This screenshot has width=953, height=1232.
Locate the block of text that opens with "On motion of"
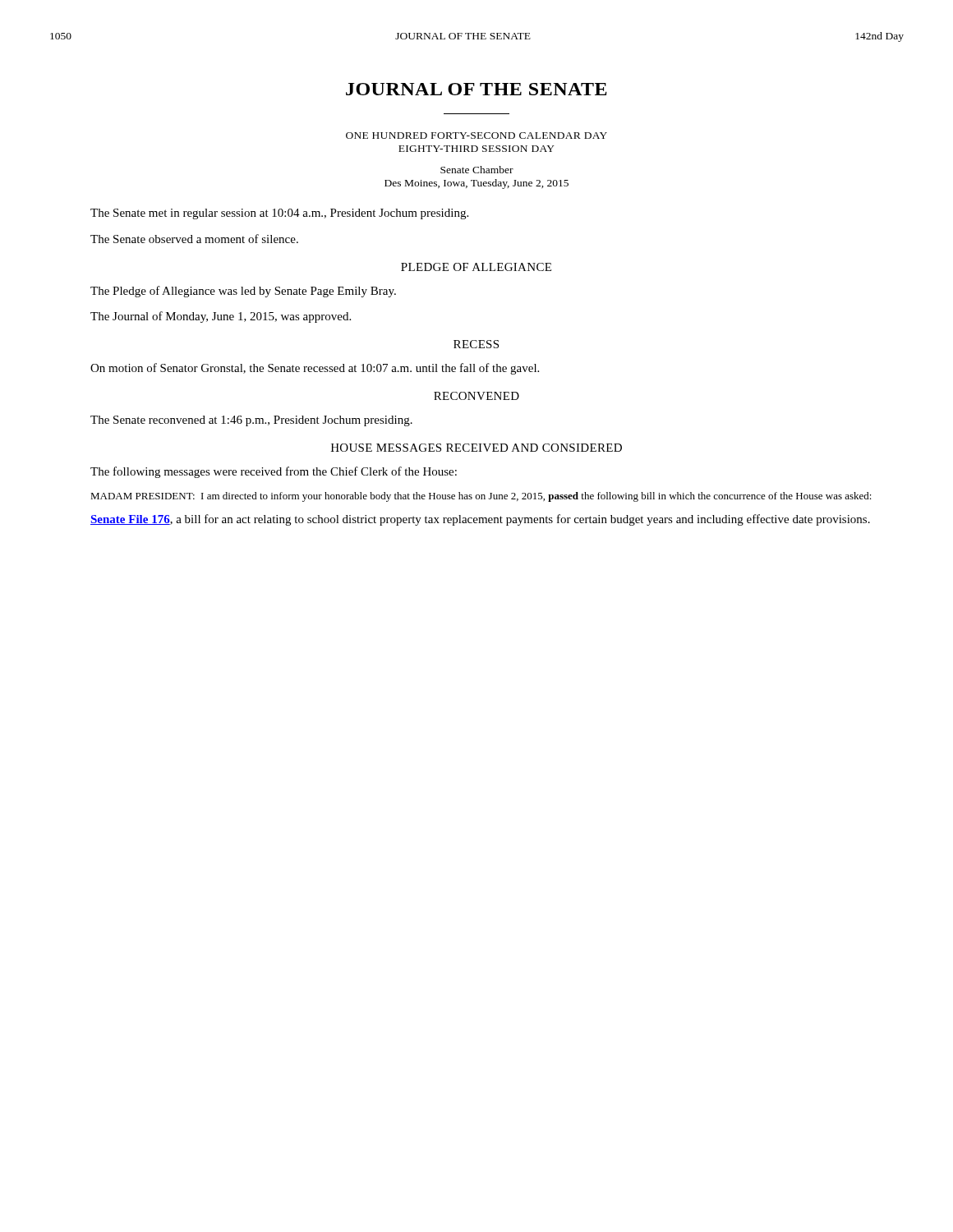(x=315, y=368)
